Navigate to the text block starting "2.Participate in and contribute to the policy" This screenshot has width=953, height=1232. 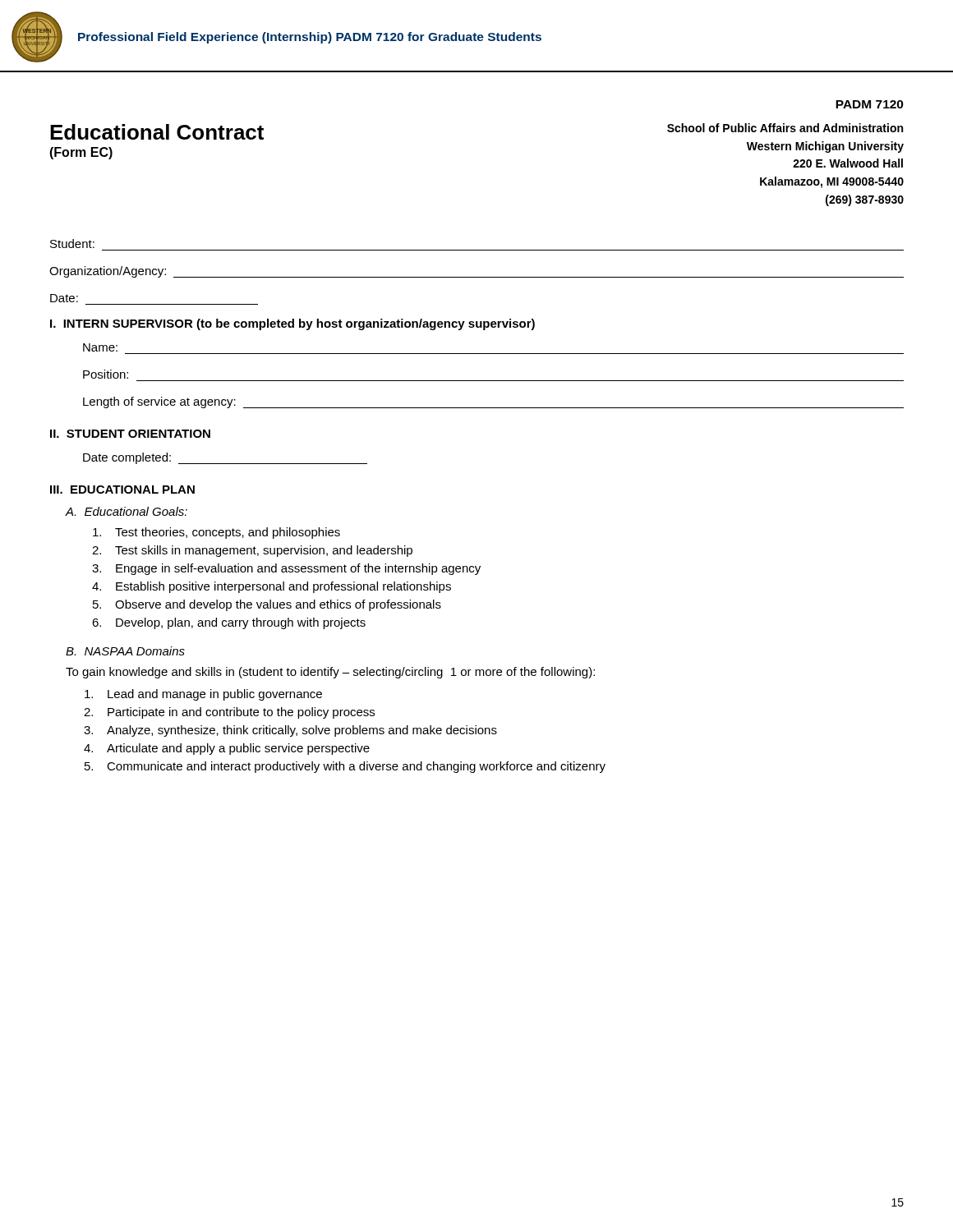tap(241, 712)
